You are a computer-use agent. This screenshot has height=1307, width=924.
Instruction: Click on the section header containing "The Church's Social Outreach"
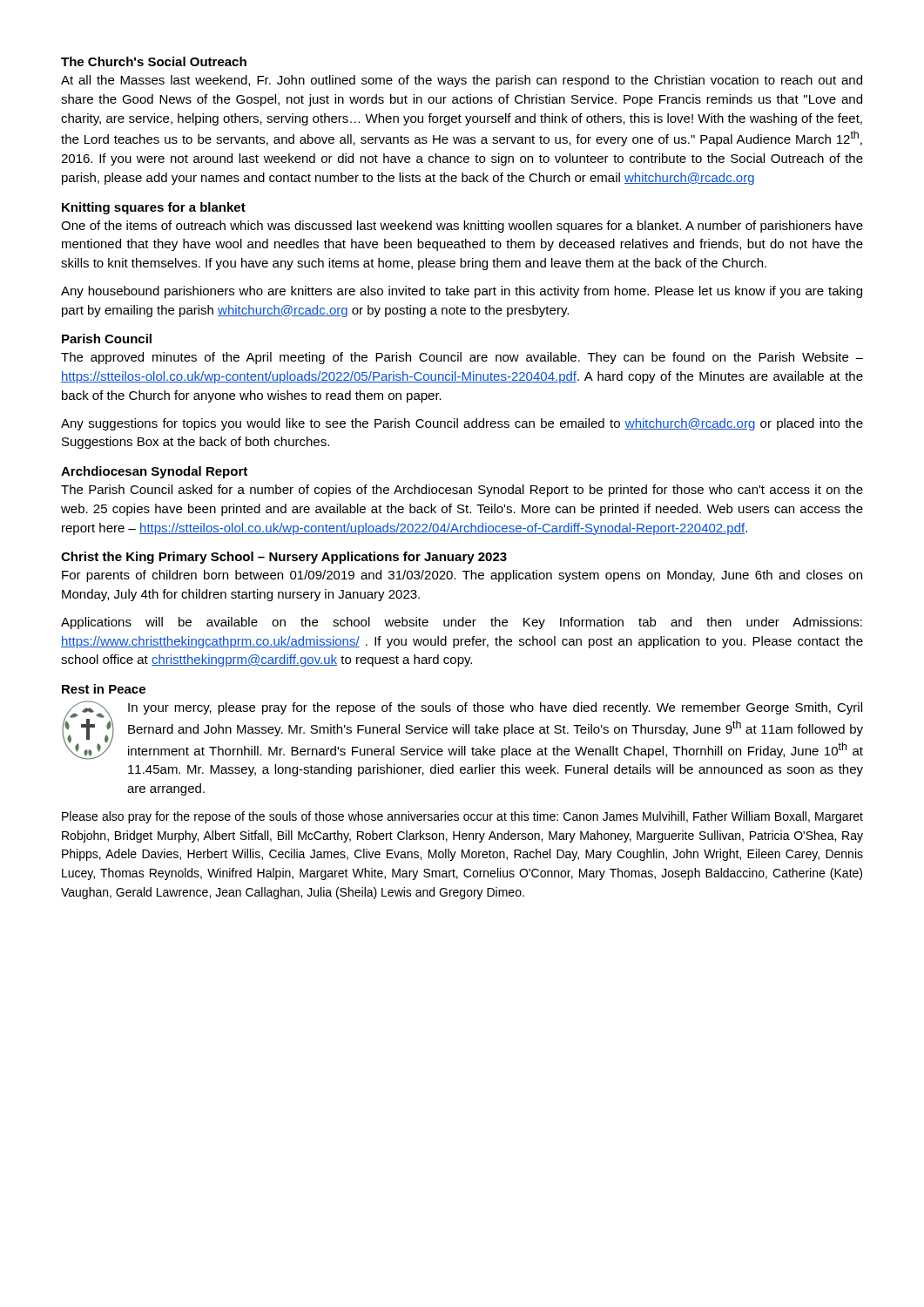pos(154,61)
